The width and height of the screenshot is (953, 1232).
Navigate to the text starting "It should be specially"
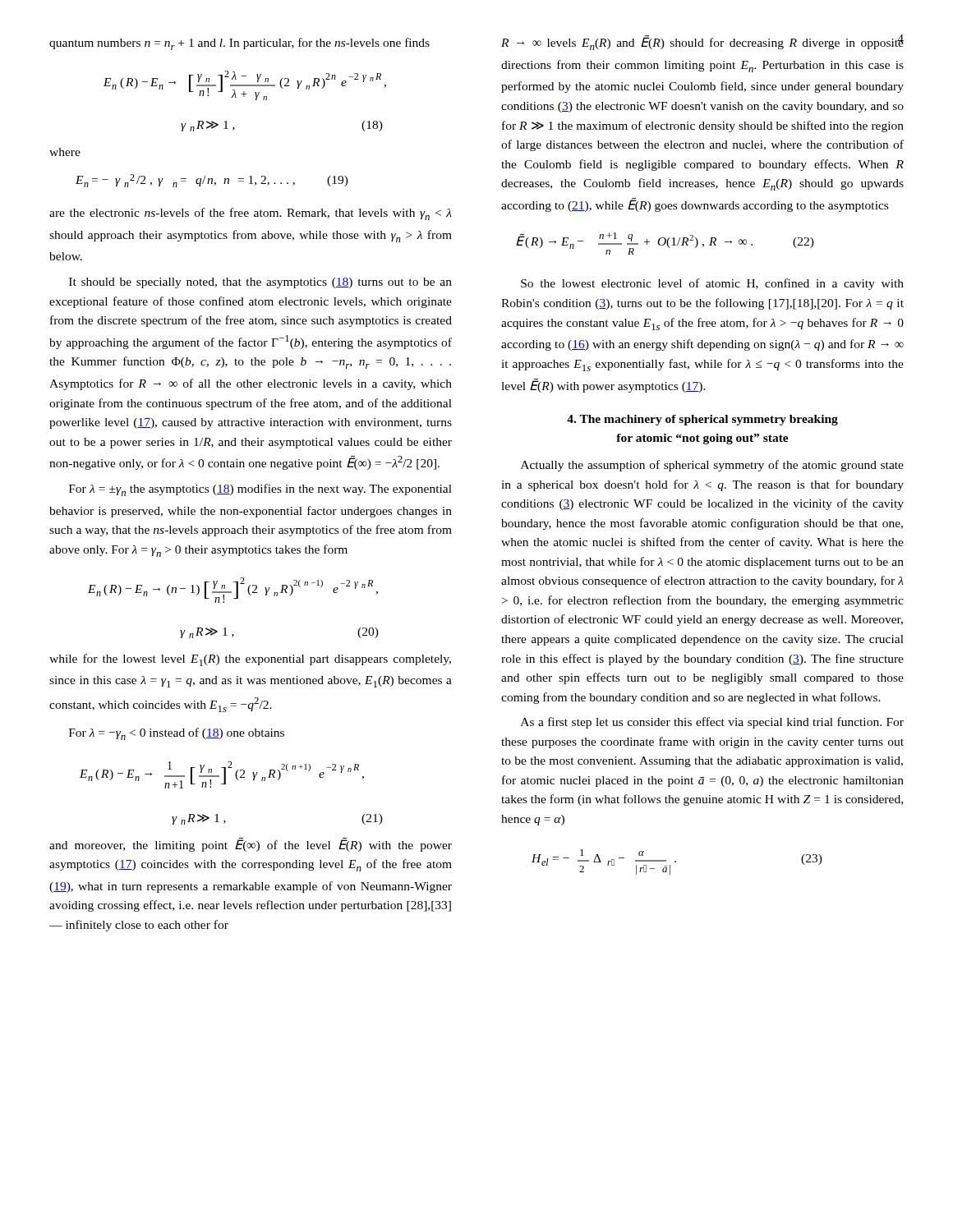coord(251,372)
